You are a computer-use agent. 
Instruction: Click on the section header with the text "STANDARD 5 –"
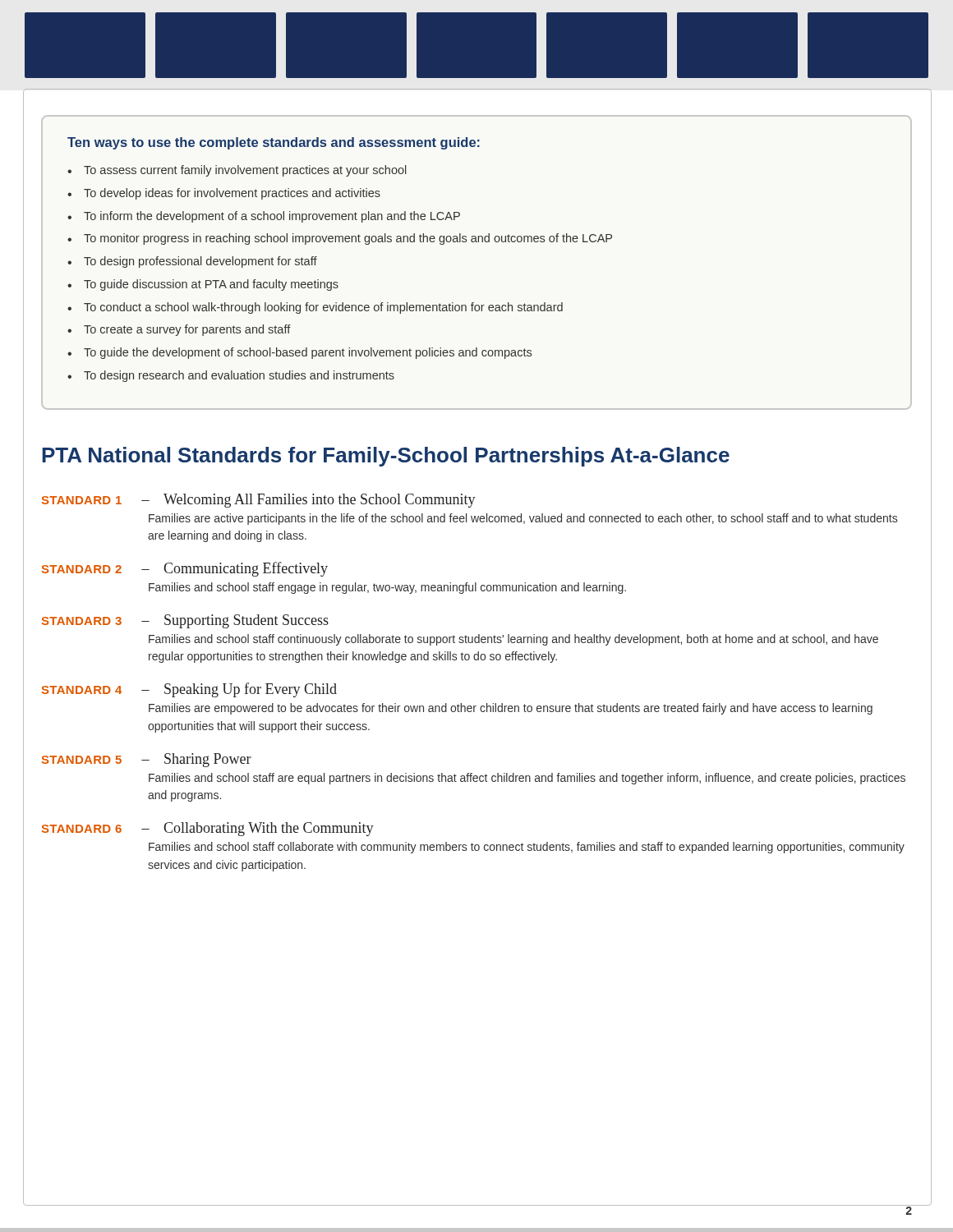pyautogui.click(x=146, y=759)
